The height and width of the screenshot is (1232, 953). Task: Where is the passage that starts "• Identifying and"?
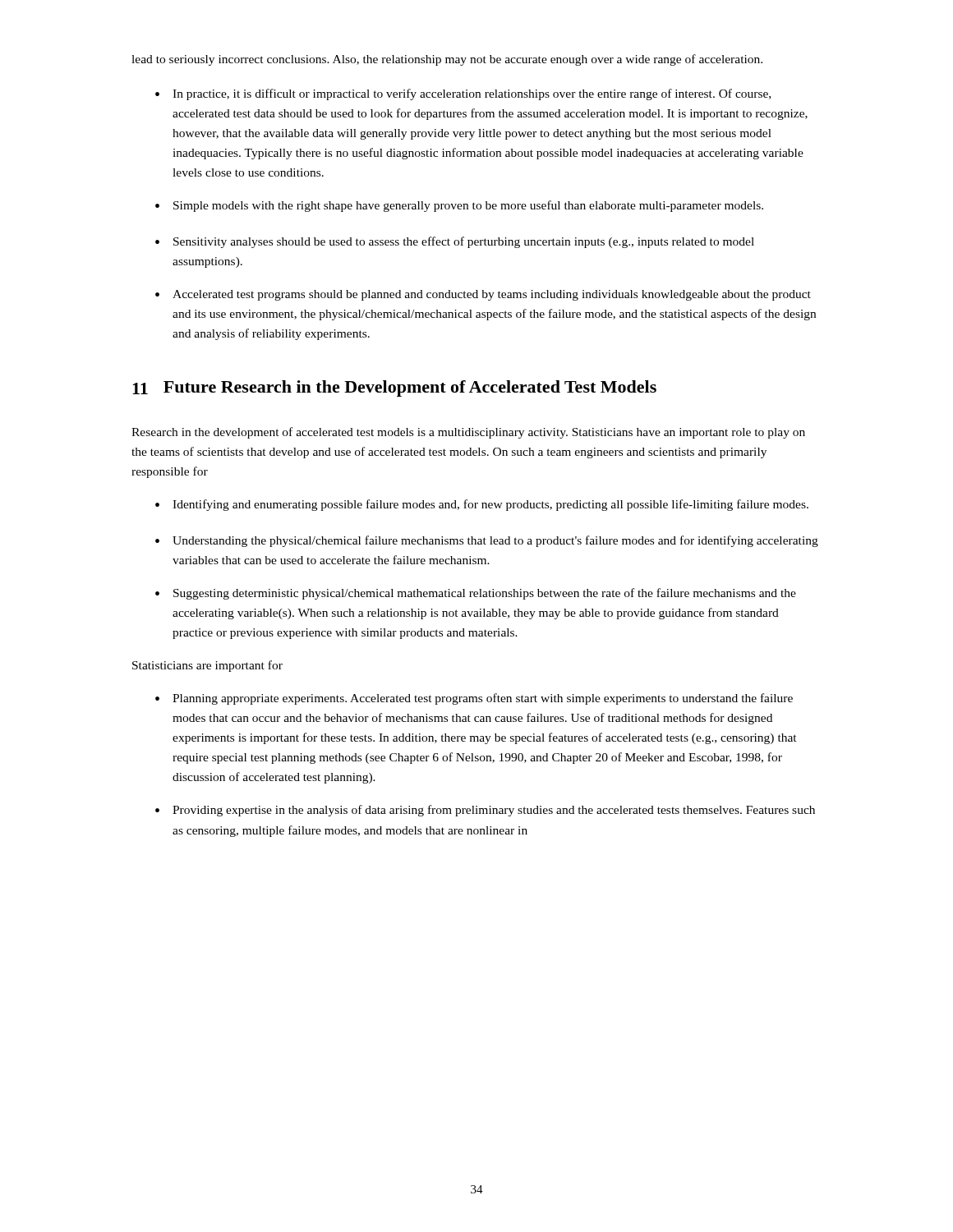pos(488,506)
